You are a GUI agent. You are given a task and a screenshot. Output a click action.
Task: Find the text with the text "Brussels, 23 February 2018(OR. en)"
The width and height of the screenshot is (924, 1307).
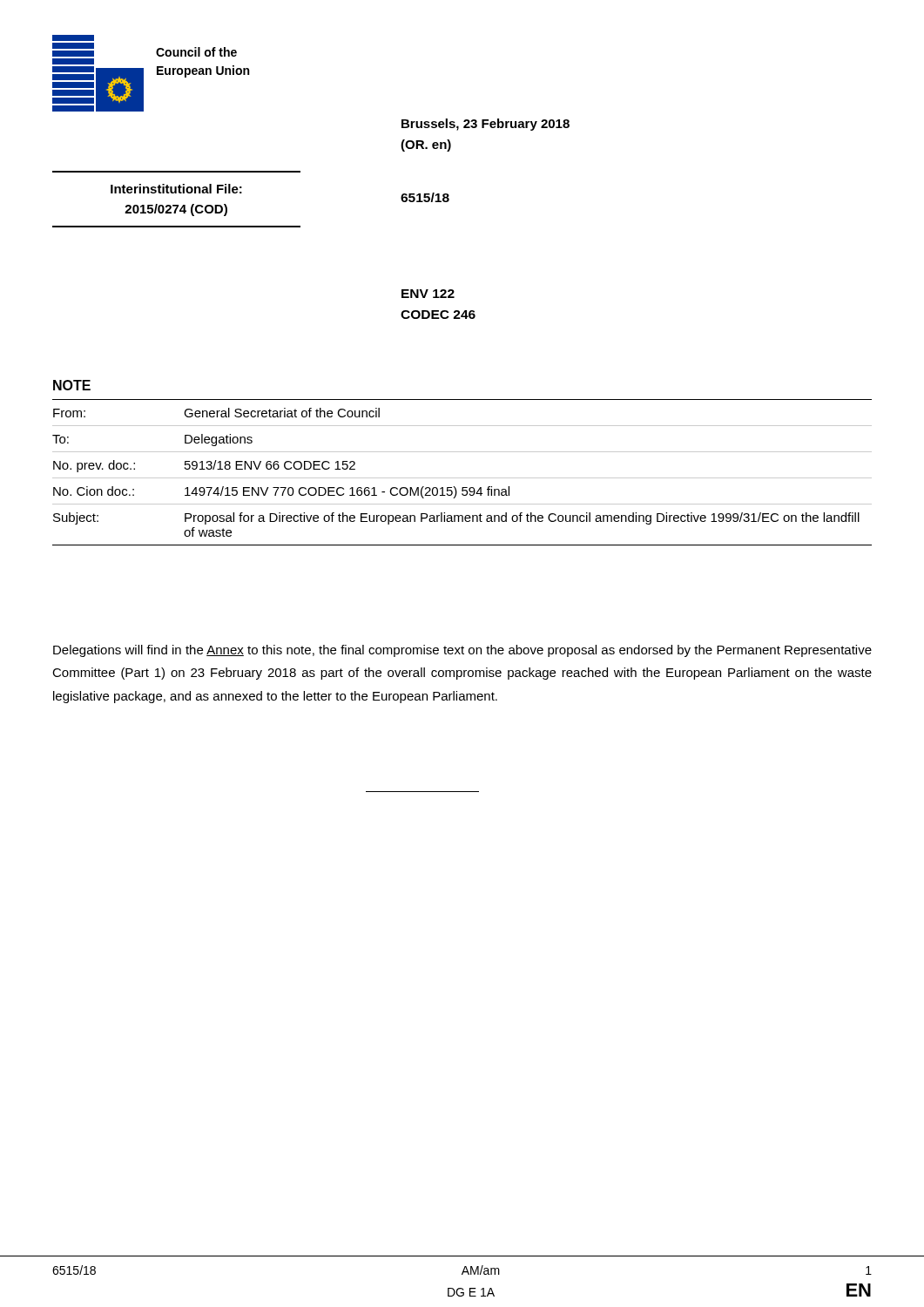pyautogui.click(x=485, y=134)
